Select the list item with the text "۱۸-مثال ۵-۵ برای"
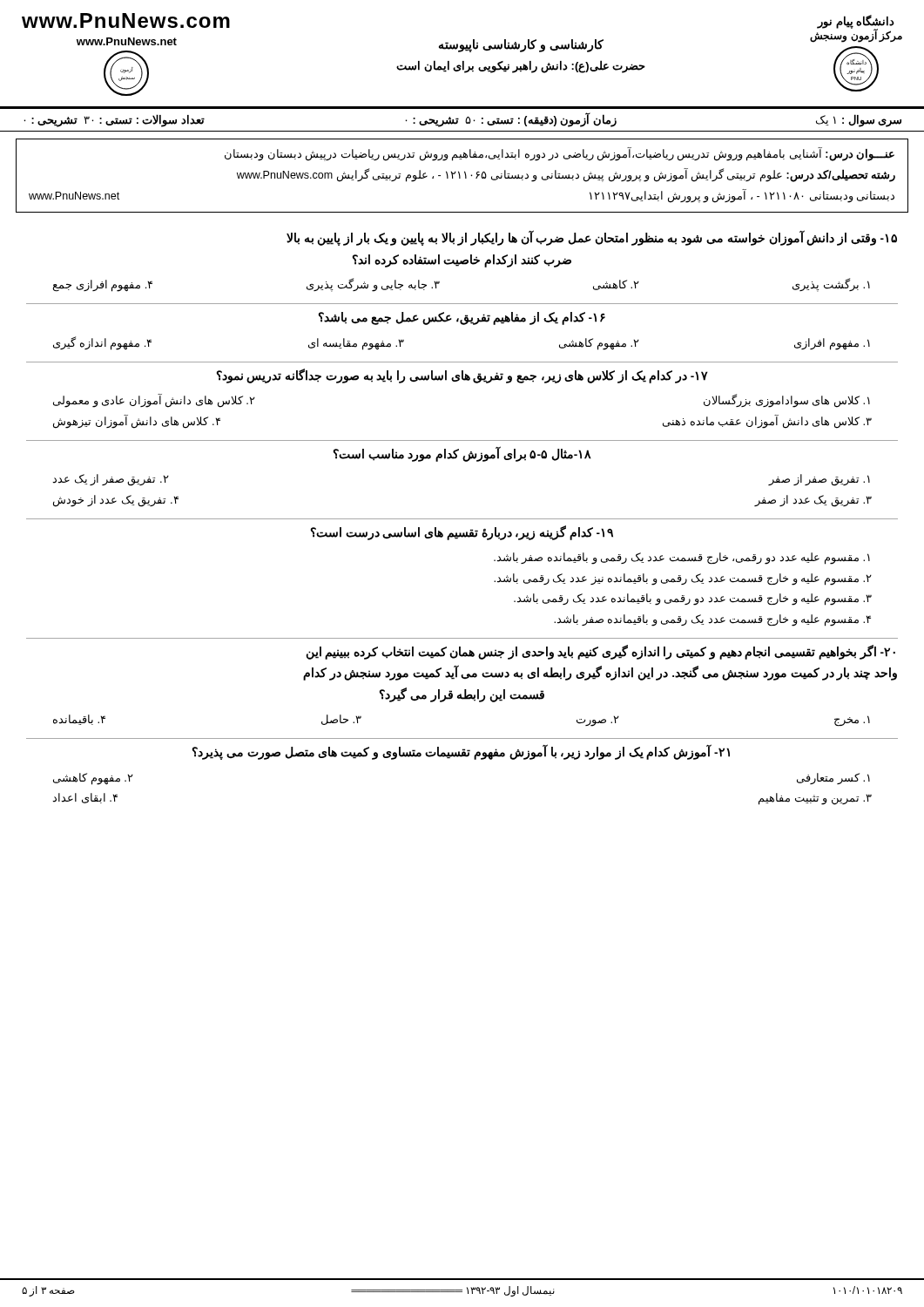 pyautogui.click(x=462, y=454)
